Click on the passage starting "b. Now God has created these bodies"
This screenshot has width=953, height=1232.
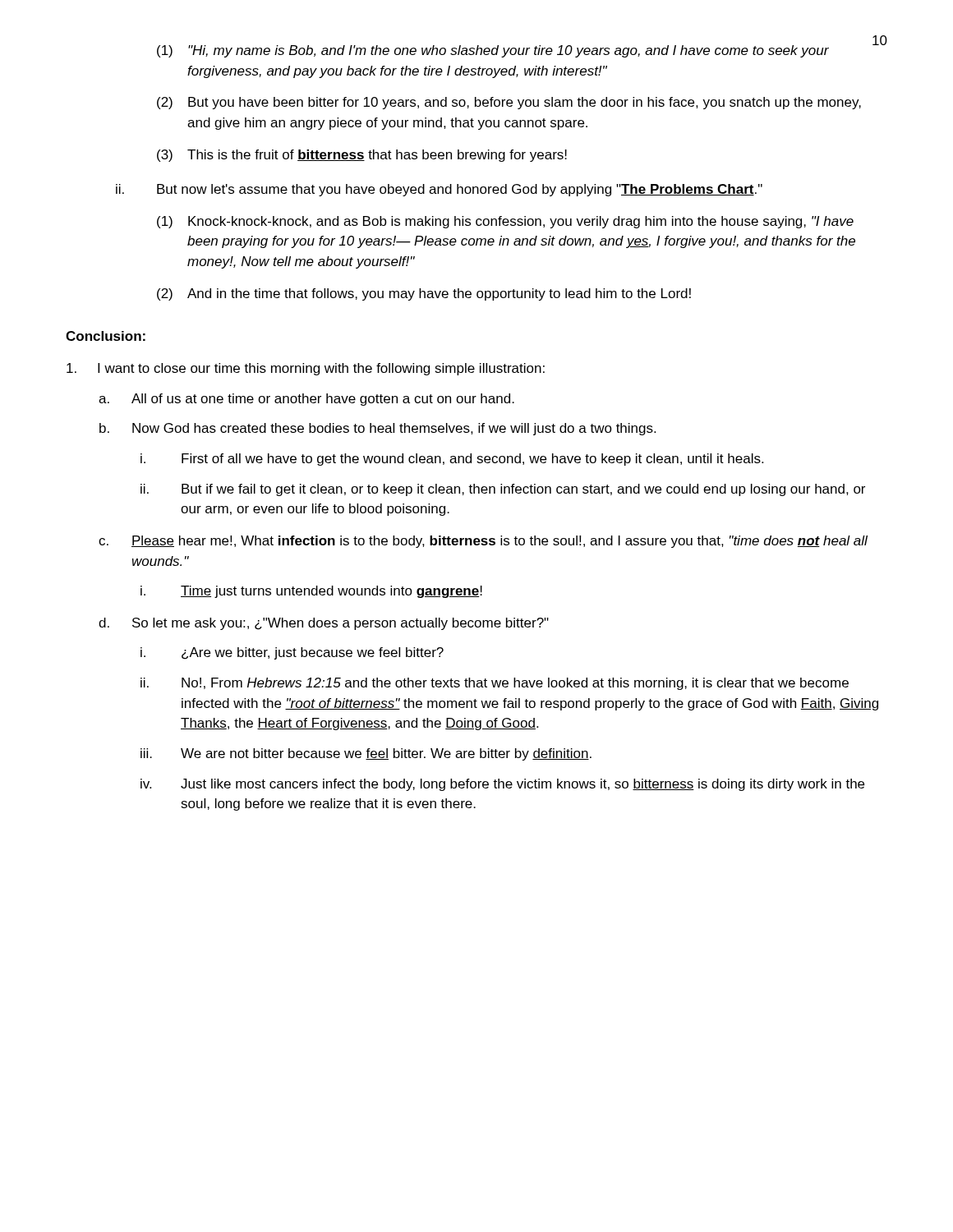click(x=493, y=429)
